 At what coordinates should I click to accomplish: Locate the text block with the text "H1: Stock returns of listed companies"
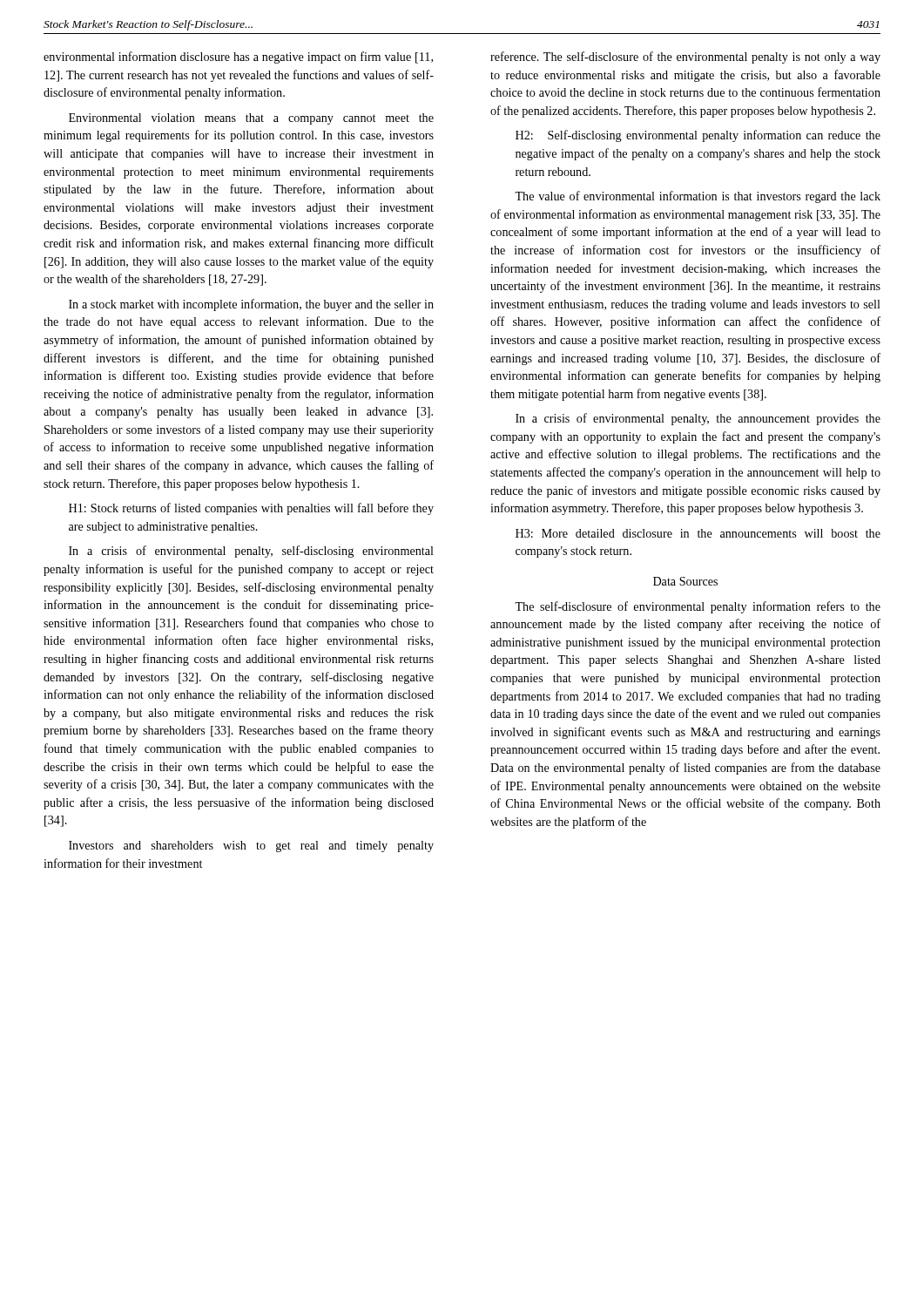(251, 517)
